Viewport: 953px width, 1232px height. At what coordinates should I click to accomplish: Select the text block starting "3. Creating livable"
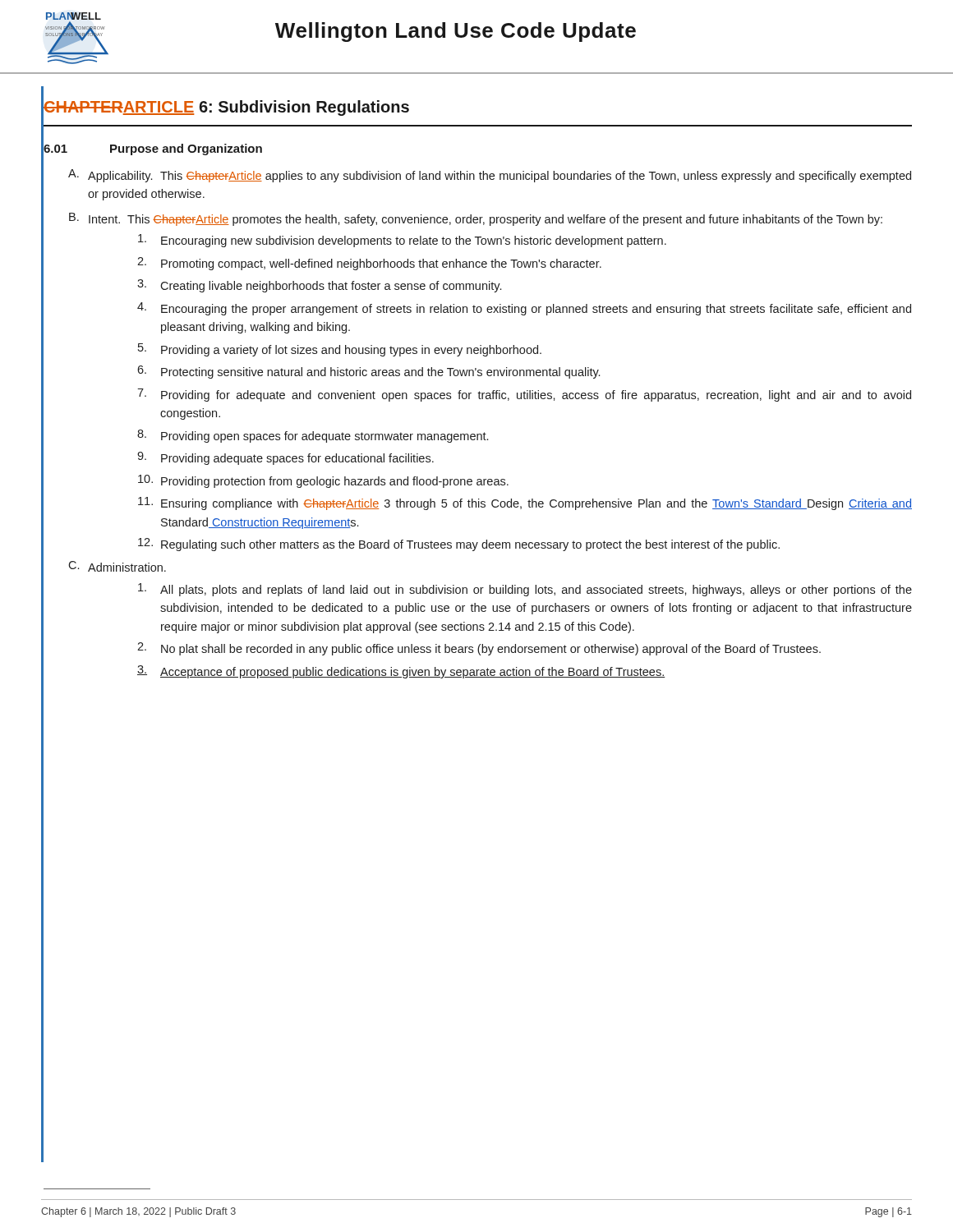[319, 286]
